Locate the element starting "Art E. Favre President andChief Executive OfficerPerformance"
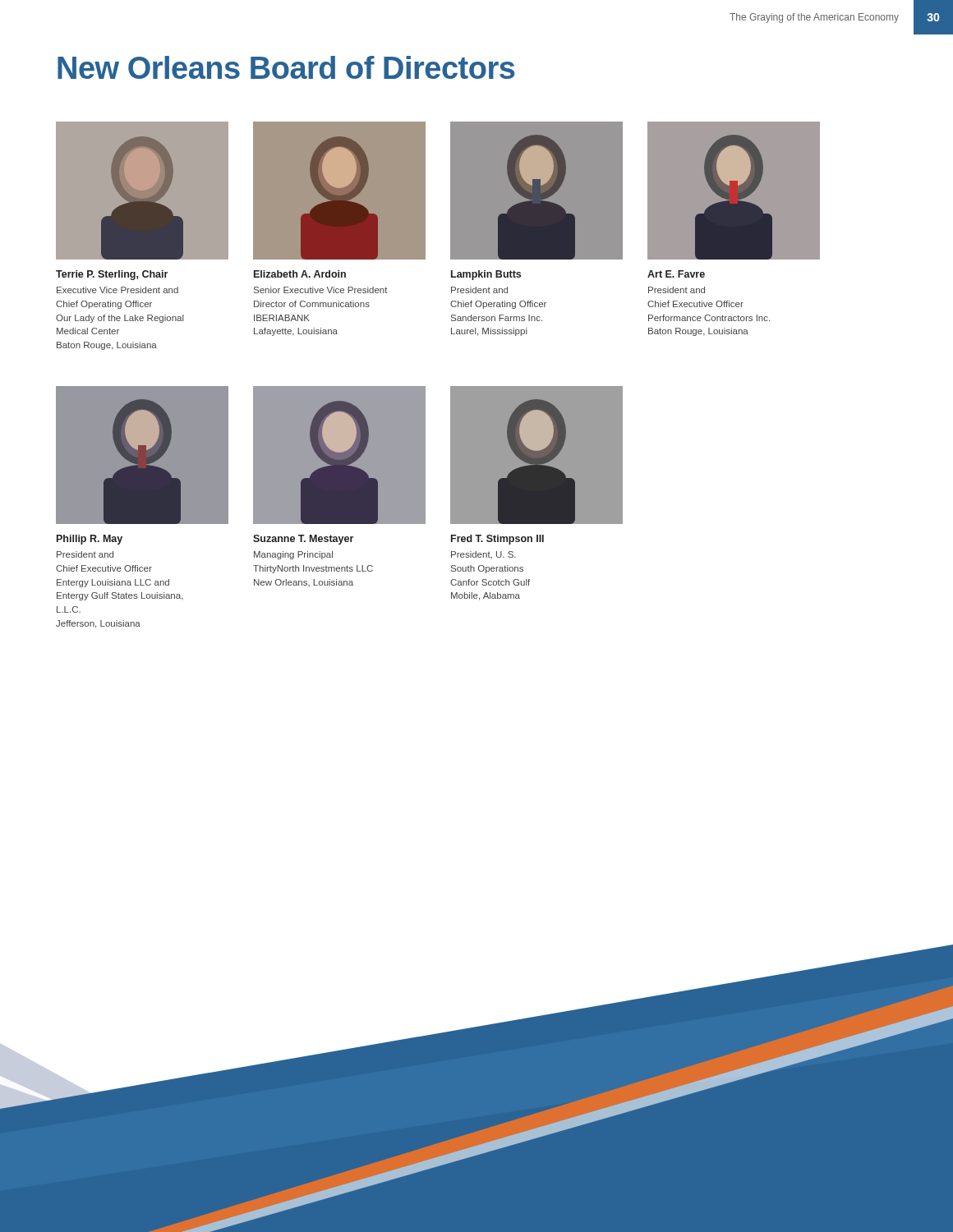 734,303
